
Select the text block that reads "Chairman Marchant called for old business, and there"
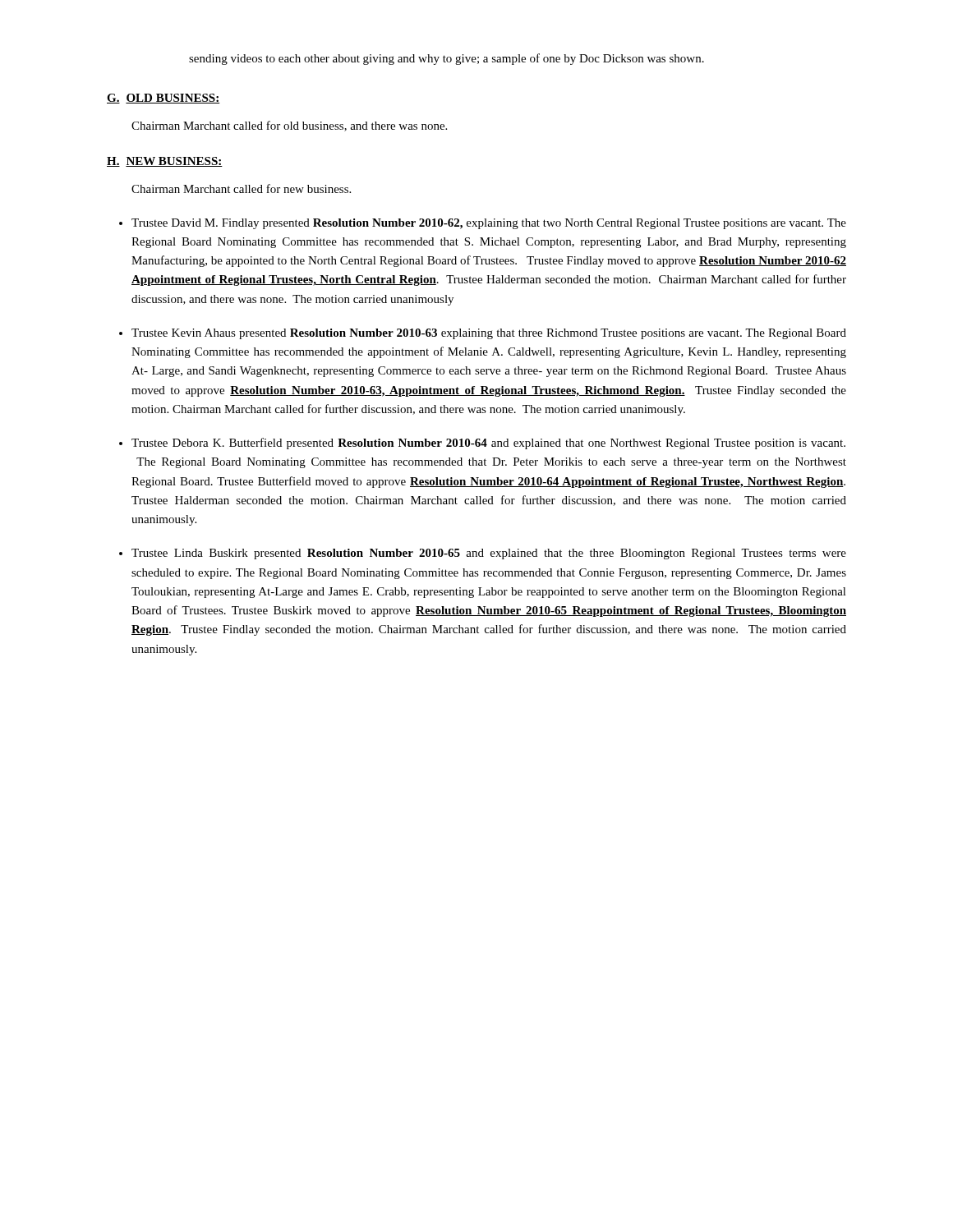point(290,125)
